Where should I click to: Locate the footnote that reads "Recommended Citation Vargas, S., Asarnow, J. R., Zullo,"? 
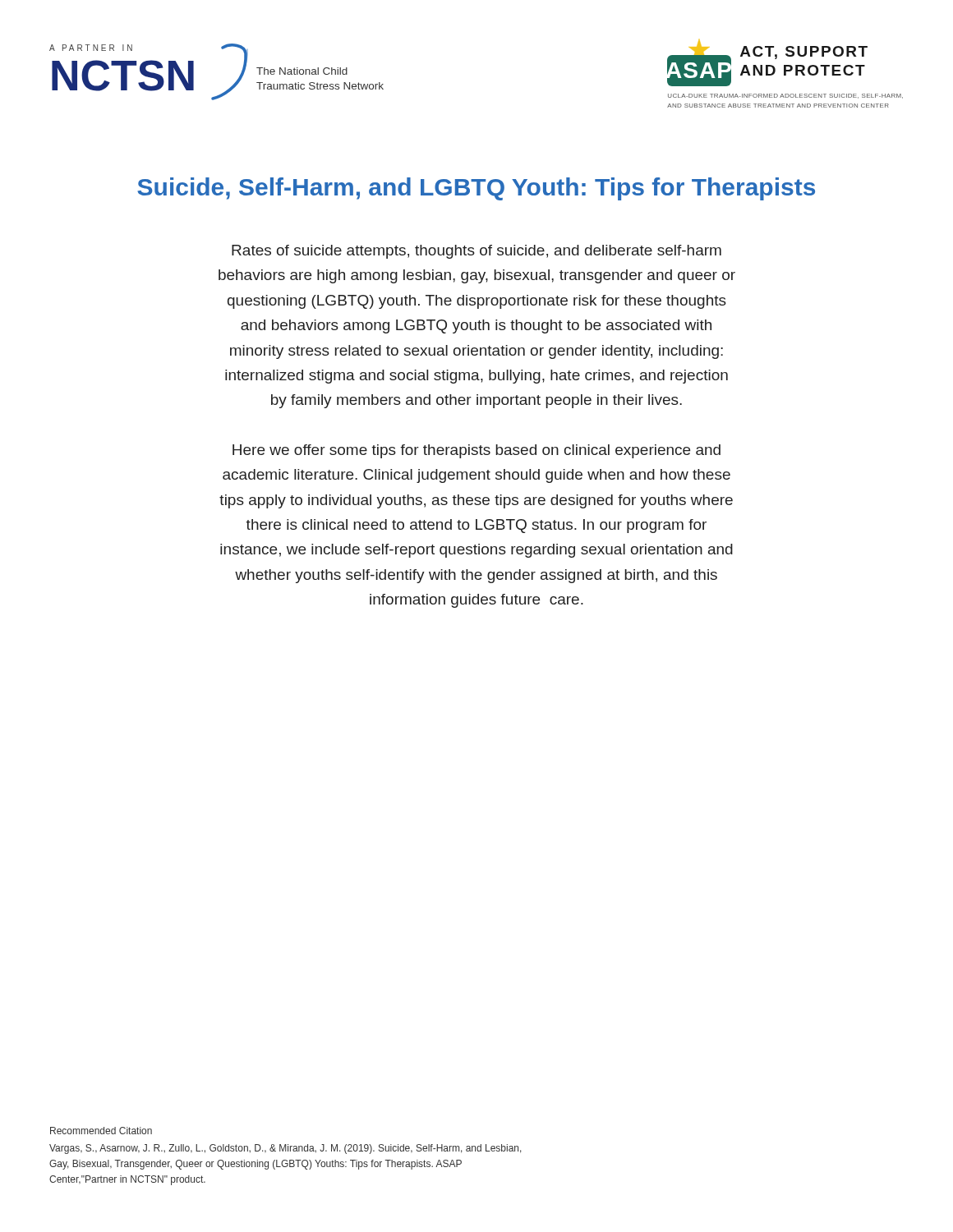476,1155
